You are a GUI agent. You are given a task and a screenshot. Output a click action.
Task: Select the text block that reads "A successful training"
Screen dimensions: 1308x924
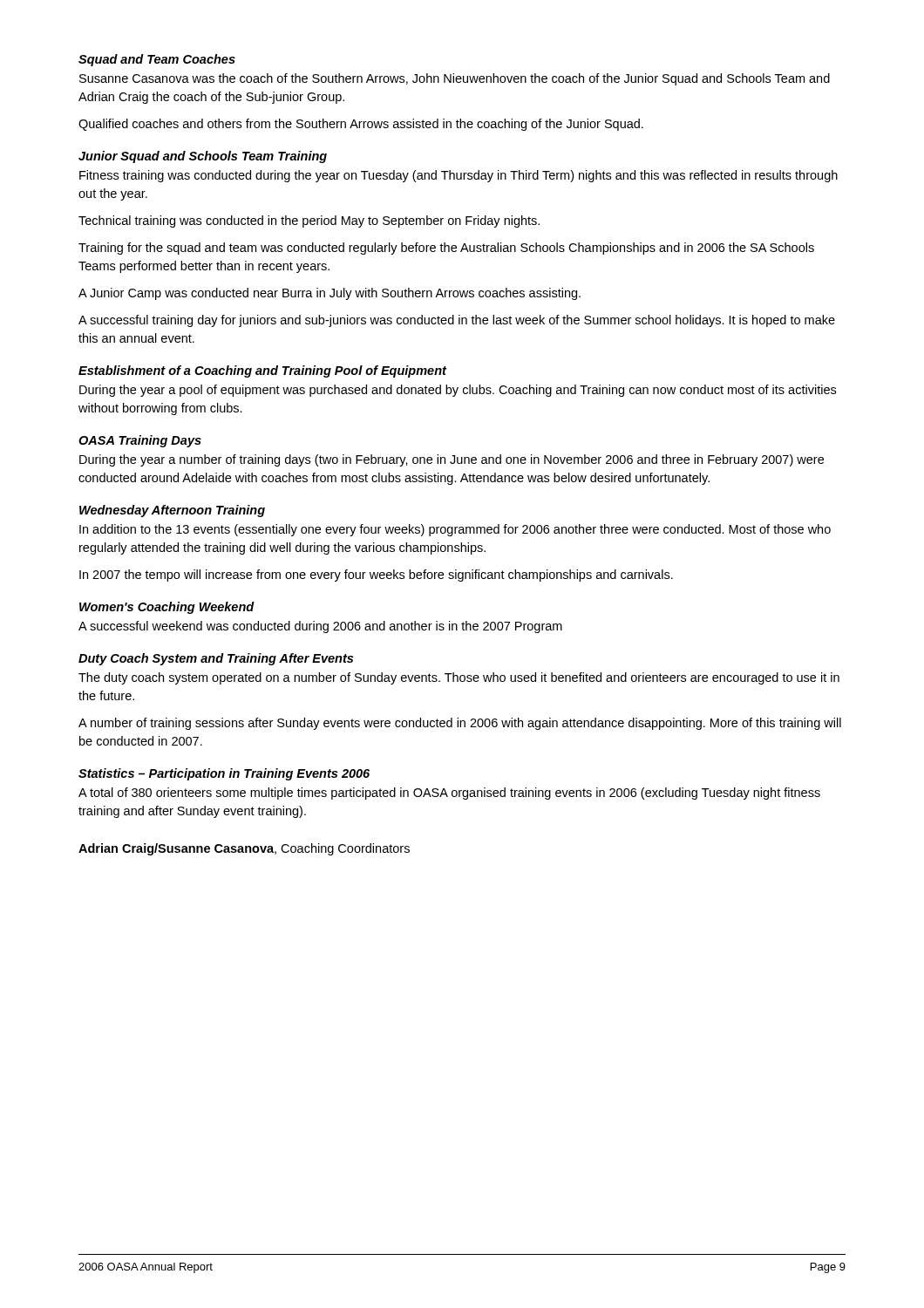tap(462, 330)
